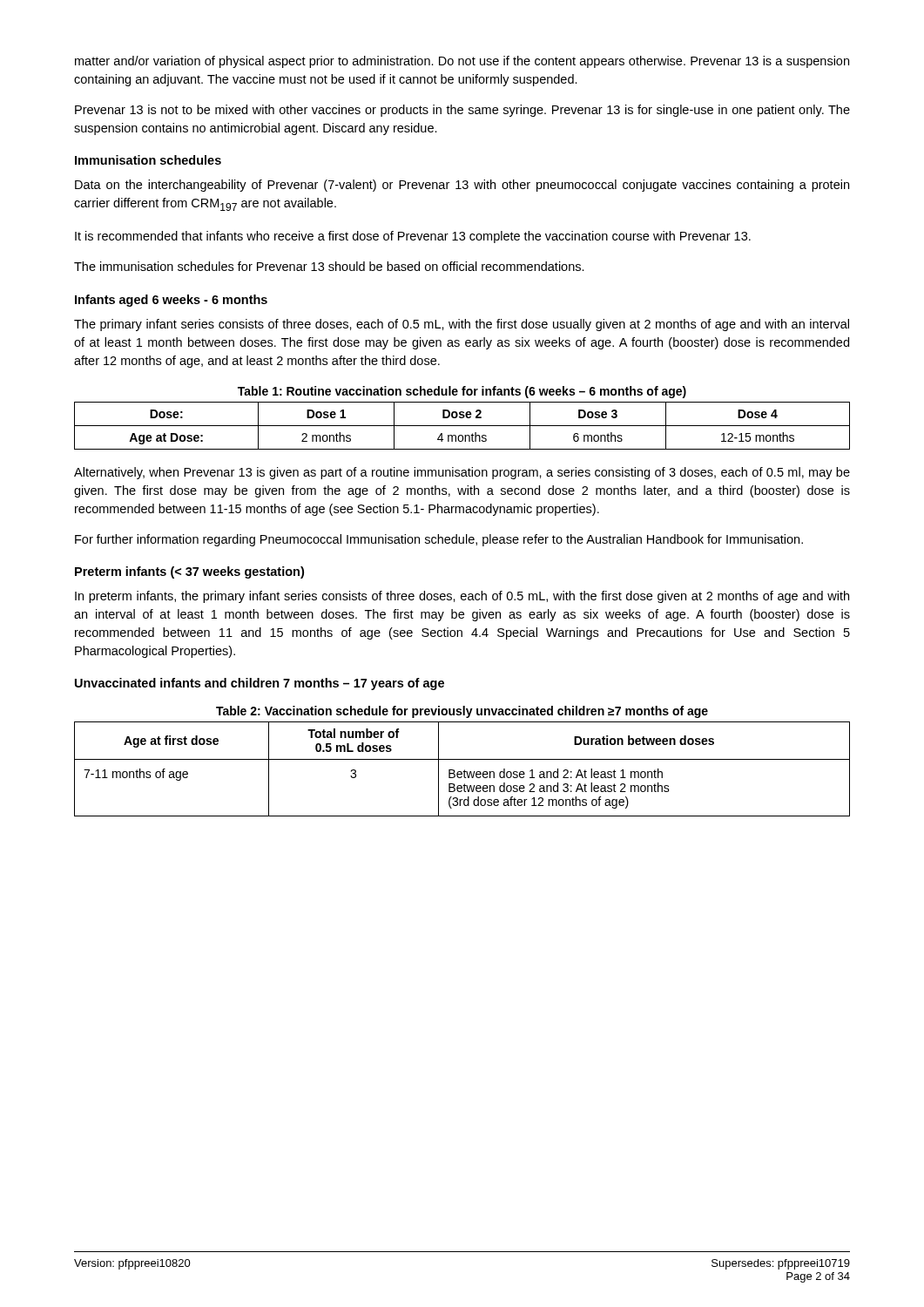
Task: Find the section header that says "Immunisation schedules"
Action: click(x=148, y=160)
